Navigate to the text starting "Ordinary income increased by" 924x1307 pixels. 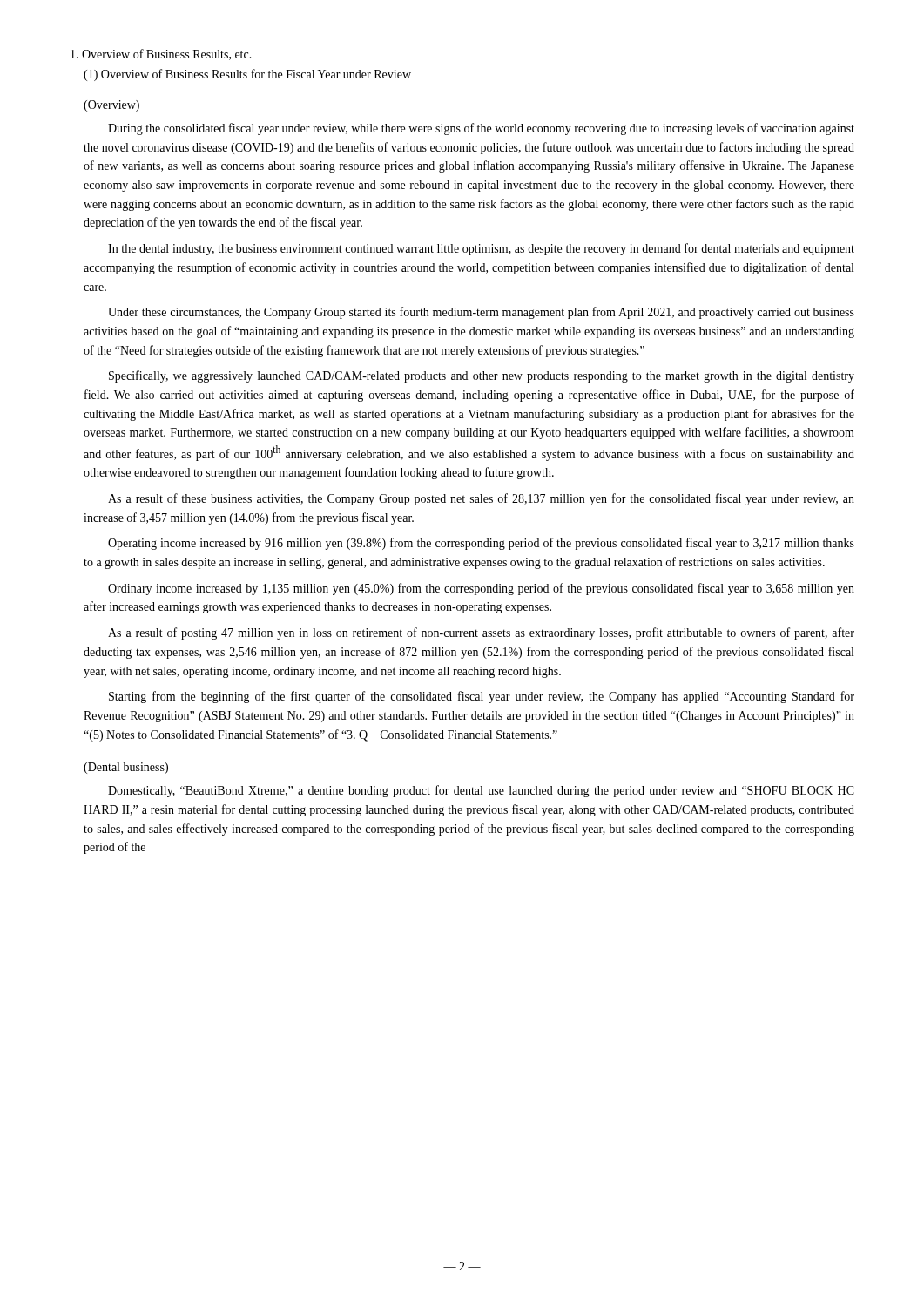point(469,598)
